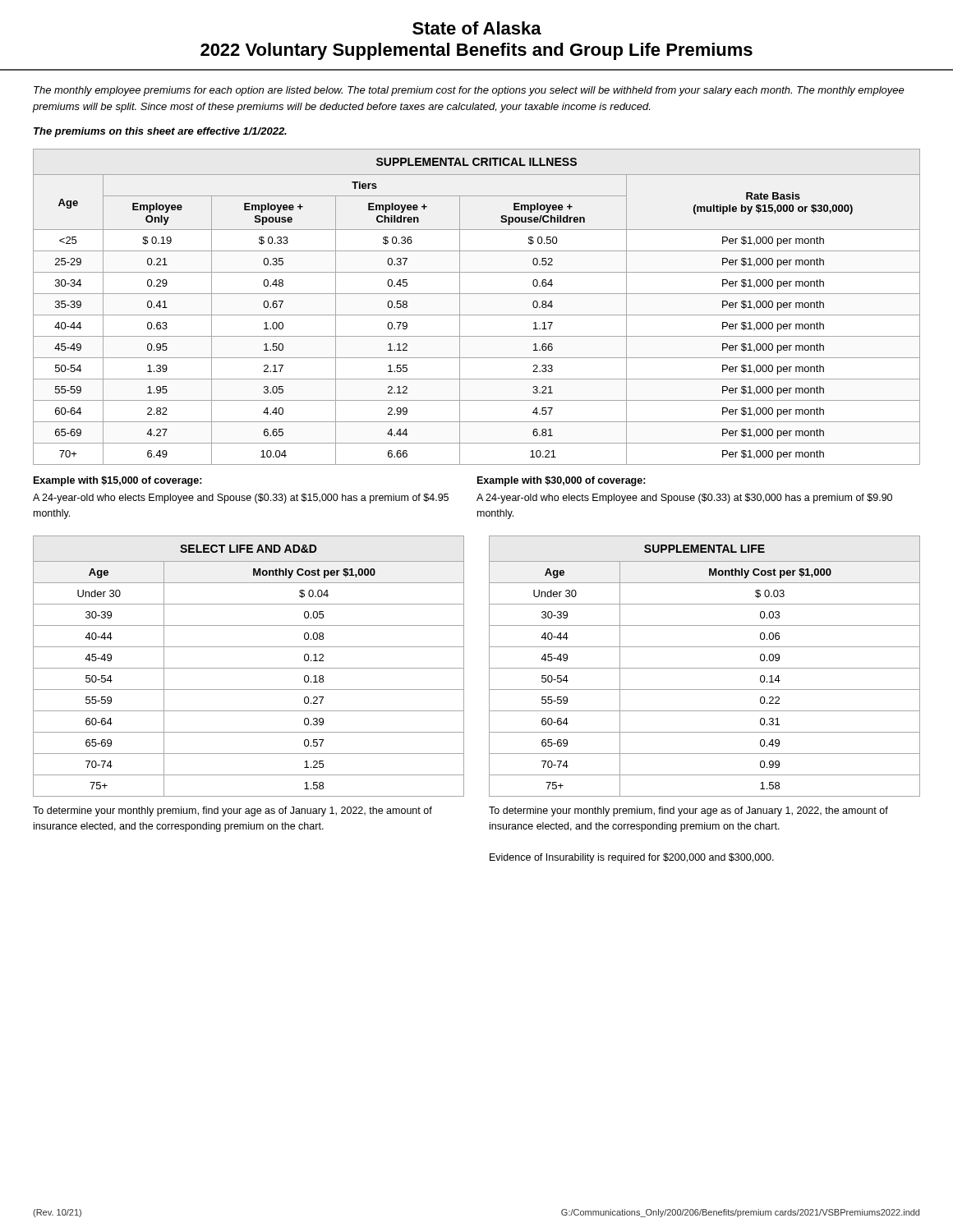Image resolution: width=953 pixels, height=1232 pixels.
Task: Point to the text block starting "State of Alaska 2022 Voluntary Supplemental Benefits and"
Action: coord(476,39)
